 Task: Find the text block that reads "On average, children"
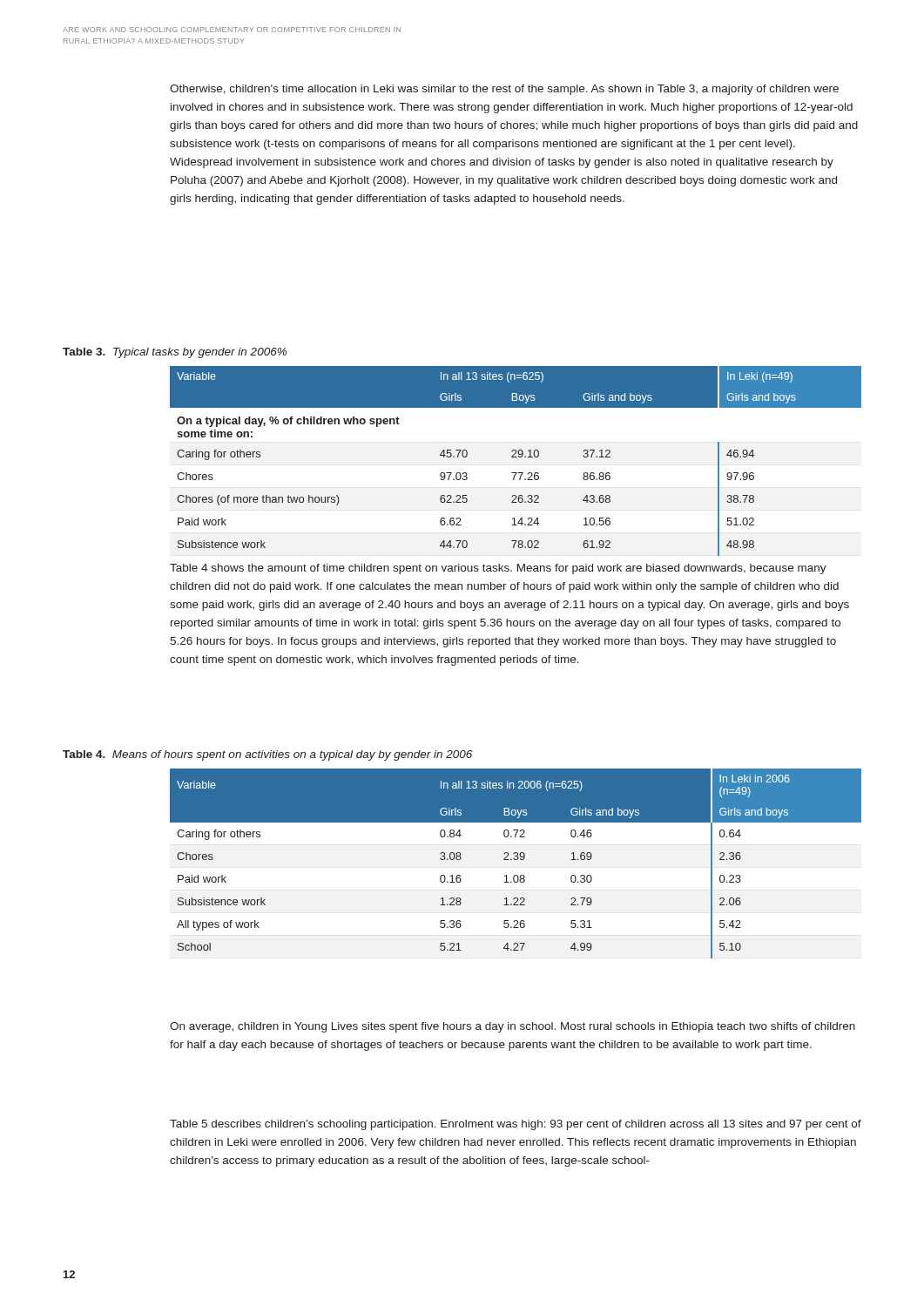click(513, 1035)
